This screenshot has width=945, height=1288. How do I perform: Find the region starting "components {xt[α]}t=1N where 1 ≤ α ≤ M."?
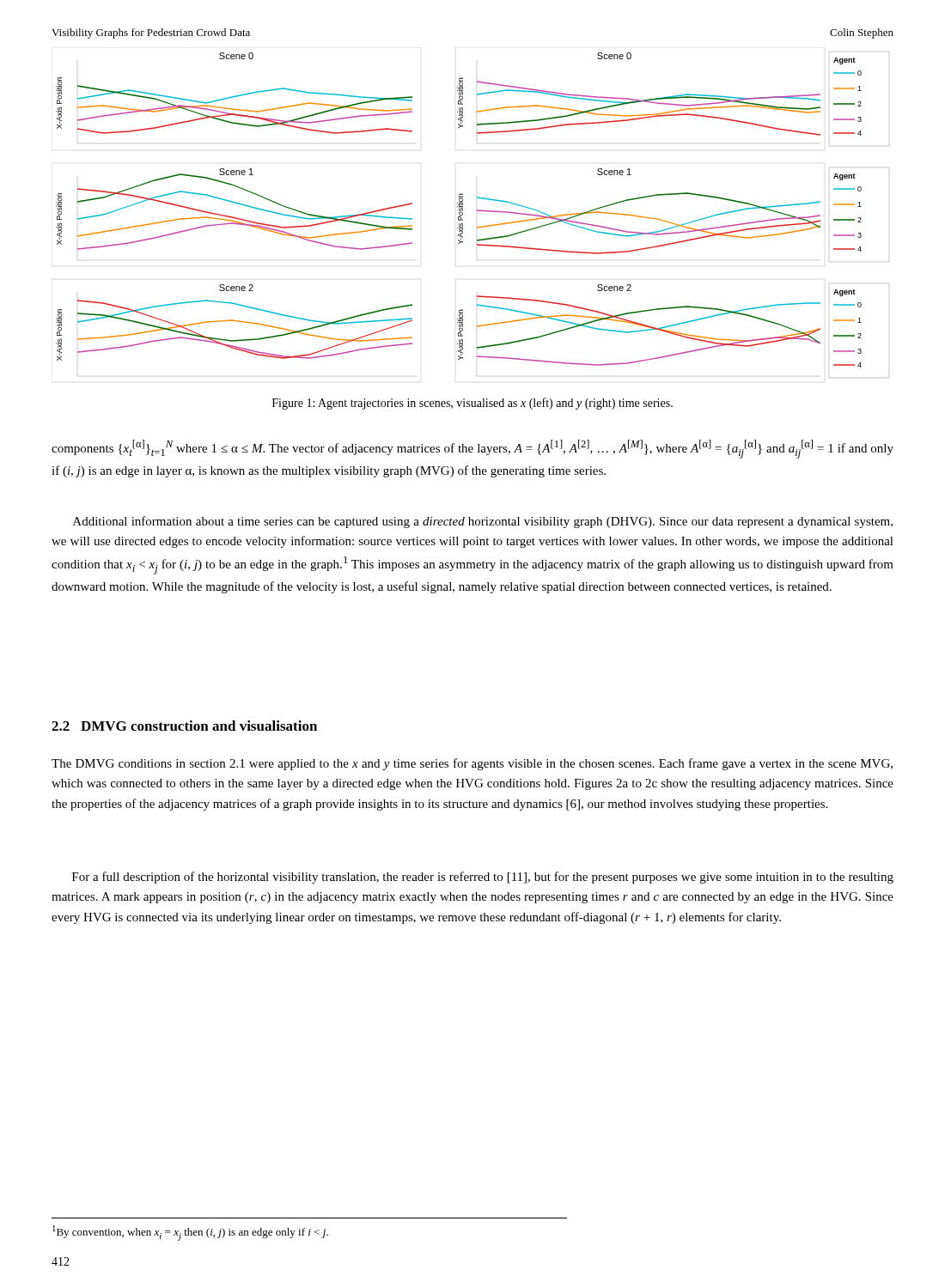coord(472,458)
